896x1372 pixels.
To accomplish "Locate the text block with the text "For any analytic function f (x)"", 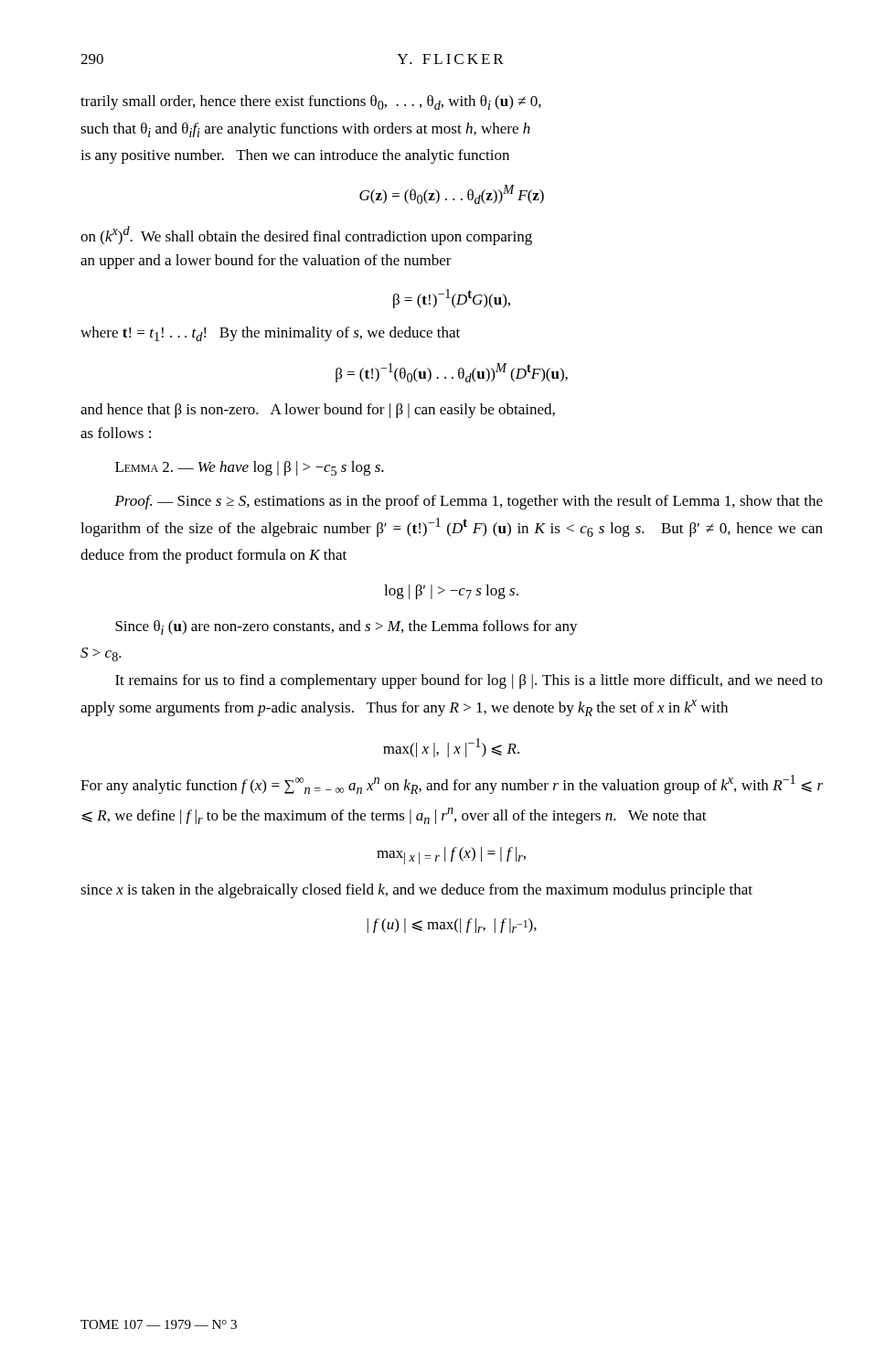I will point(452,800).
